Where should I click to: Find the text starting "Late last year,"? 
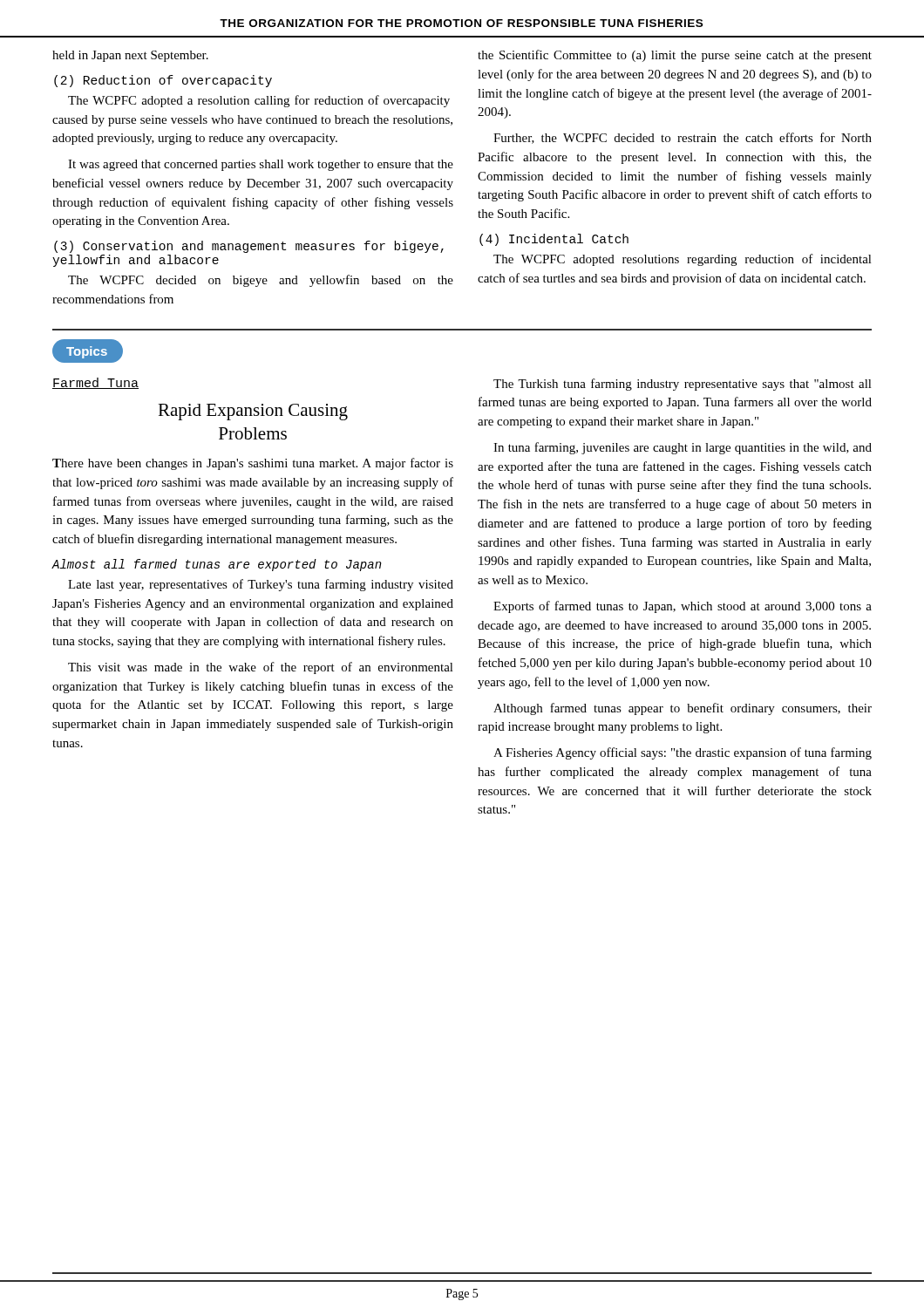(253, 613)
